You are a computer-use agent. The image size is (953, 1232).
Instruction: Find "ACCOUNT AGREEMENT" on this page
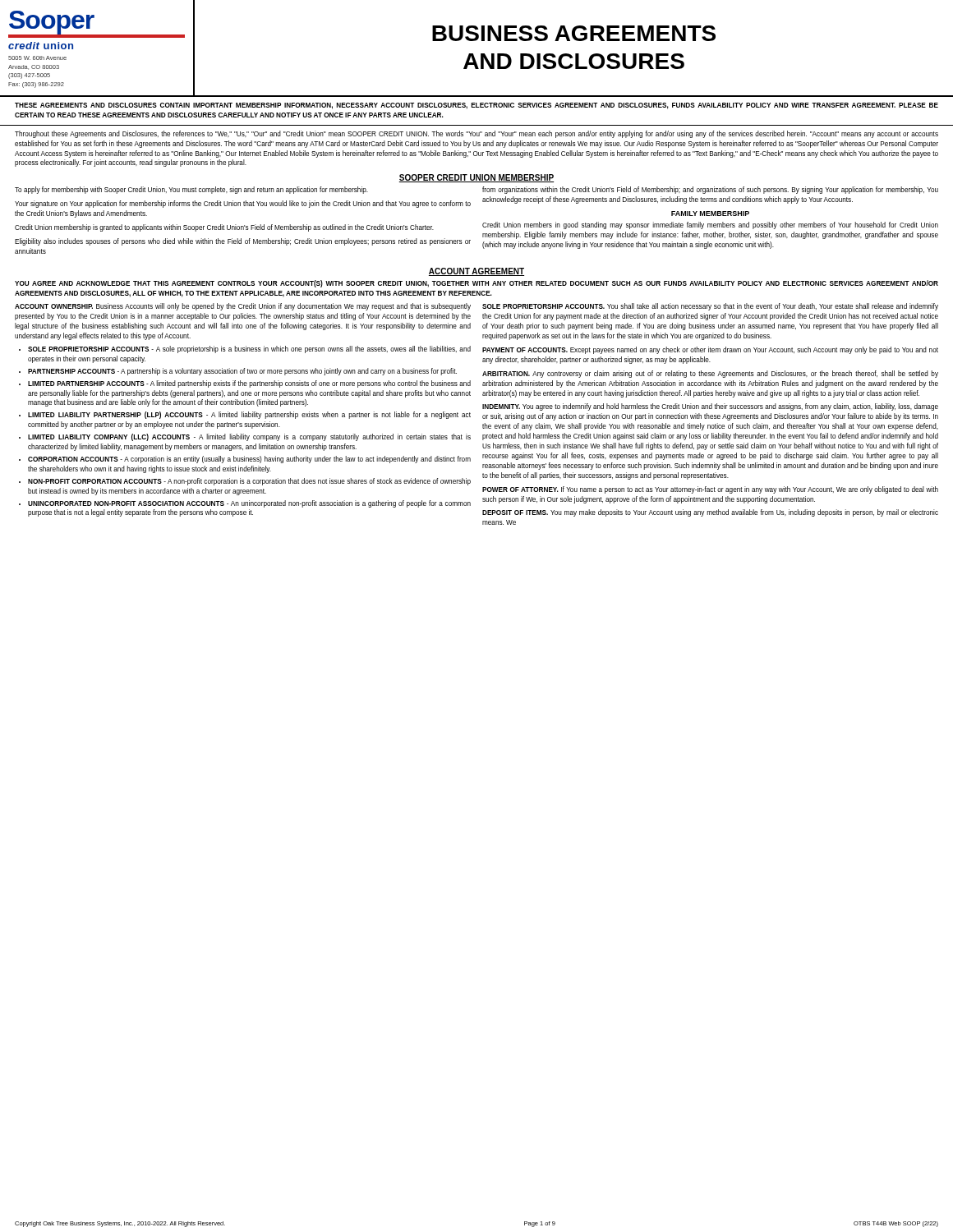(x=476, y=271)
